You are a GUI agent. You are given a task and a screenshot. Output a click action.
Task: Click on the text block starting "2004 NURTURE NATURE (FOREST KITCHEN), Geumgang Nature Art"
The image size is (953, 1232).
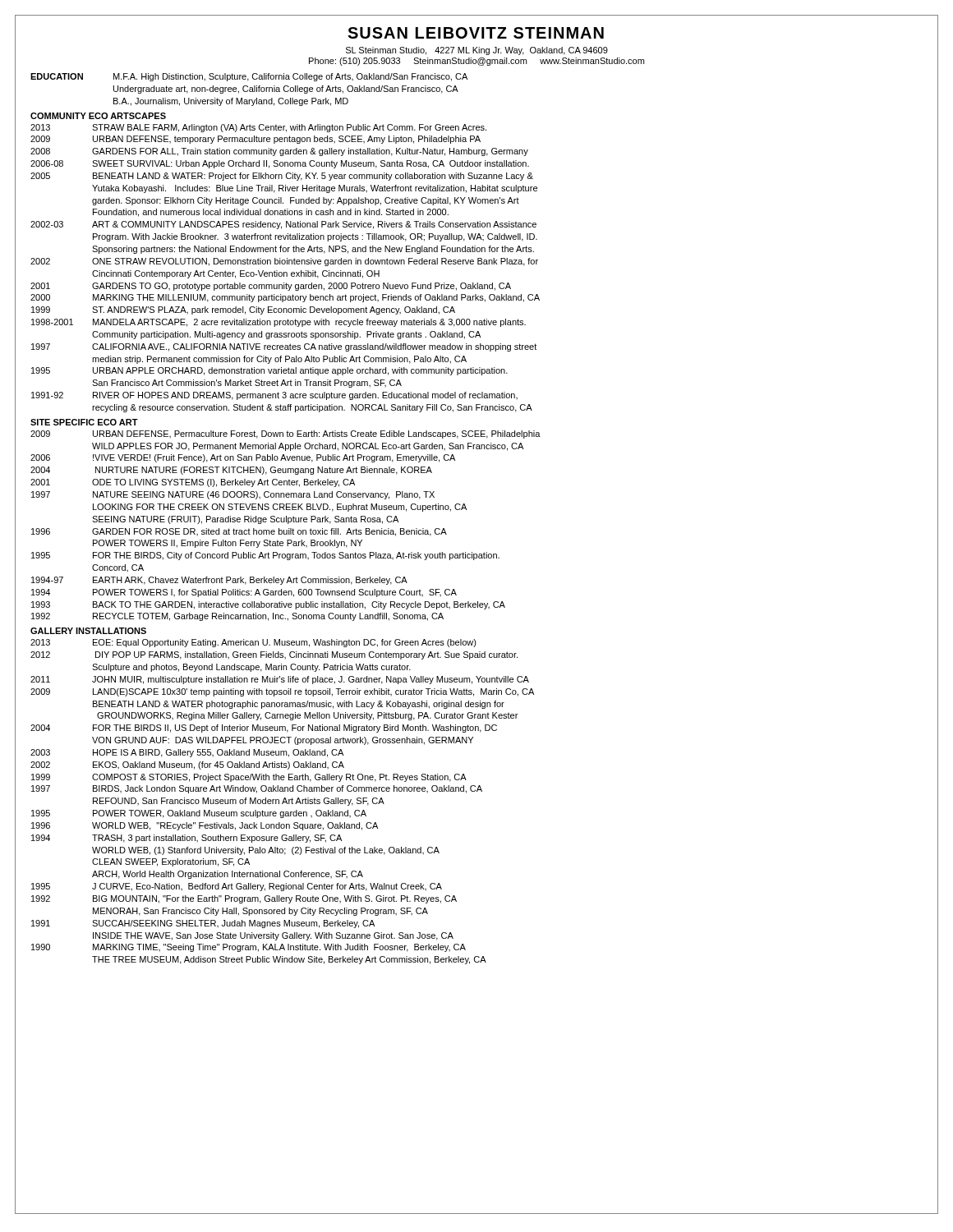tap(231, 471)
